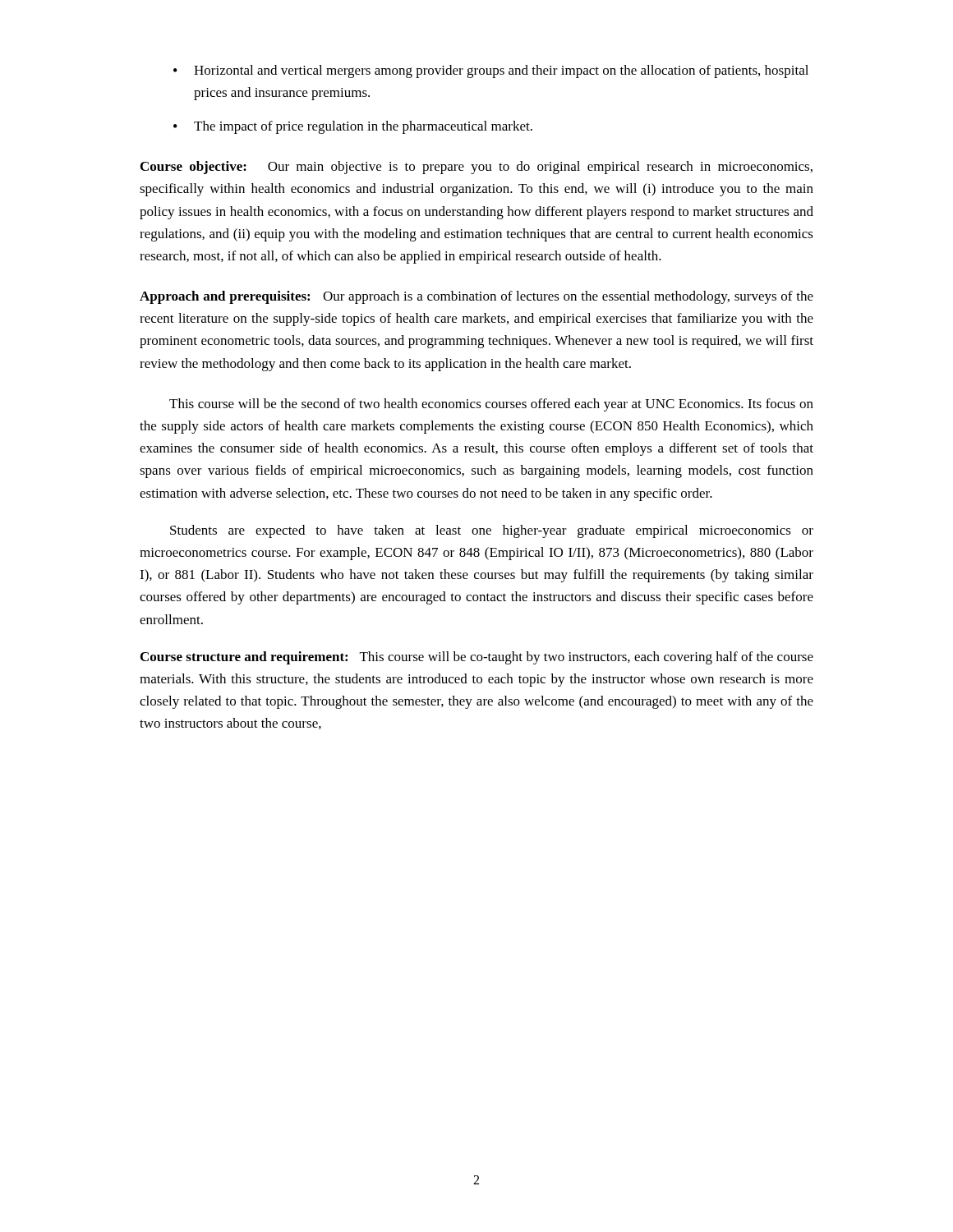Select the text block starting "Course structure and requirement: This"
The image size is (953, 1232).
pos(476,690)
